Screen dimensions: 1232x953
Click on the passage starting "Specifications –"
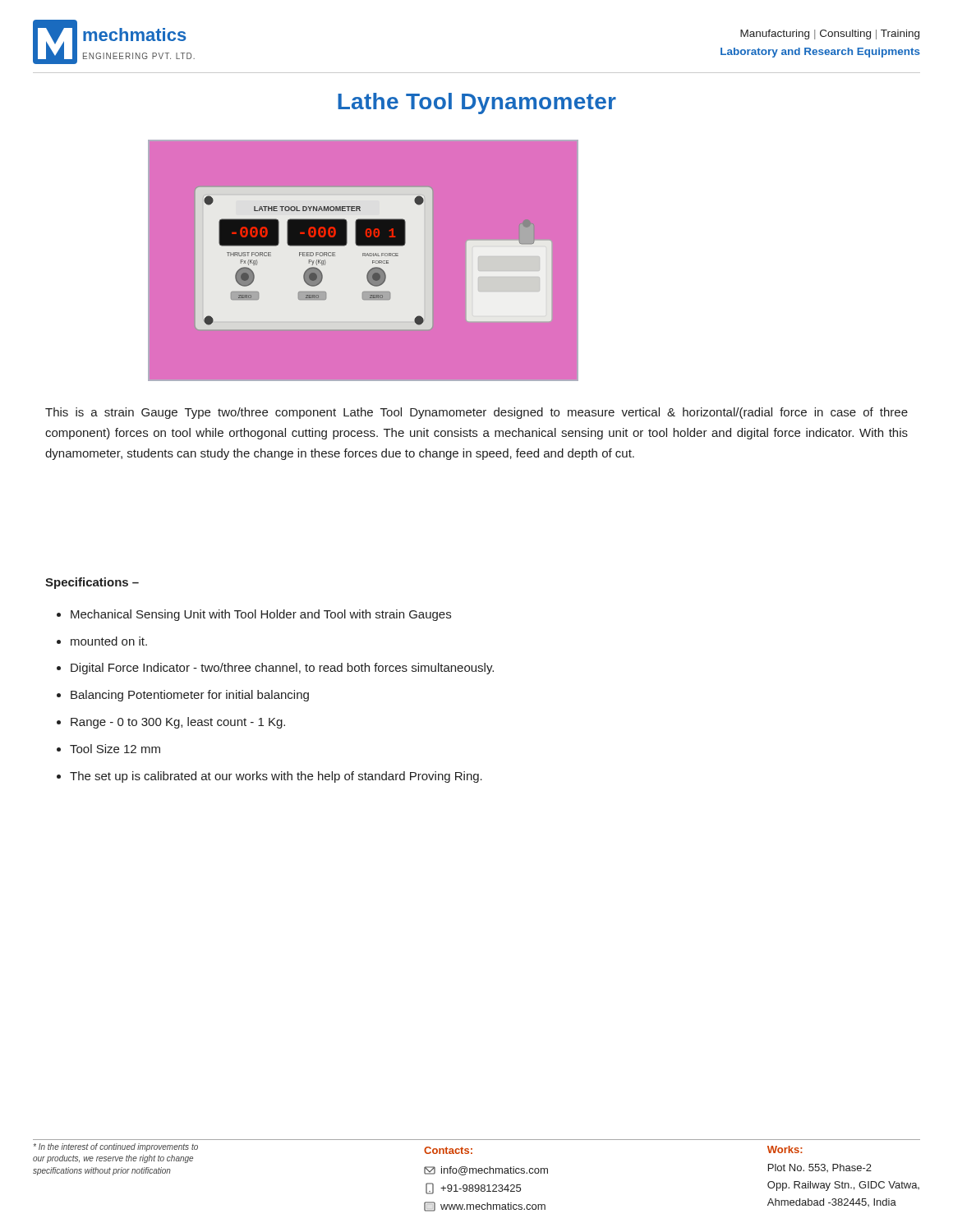click(x=92, y=582)
